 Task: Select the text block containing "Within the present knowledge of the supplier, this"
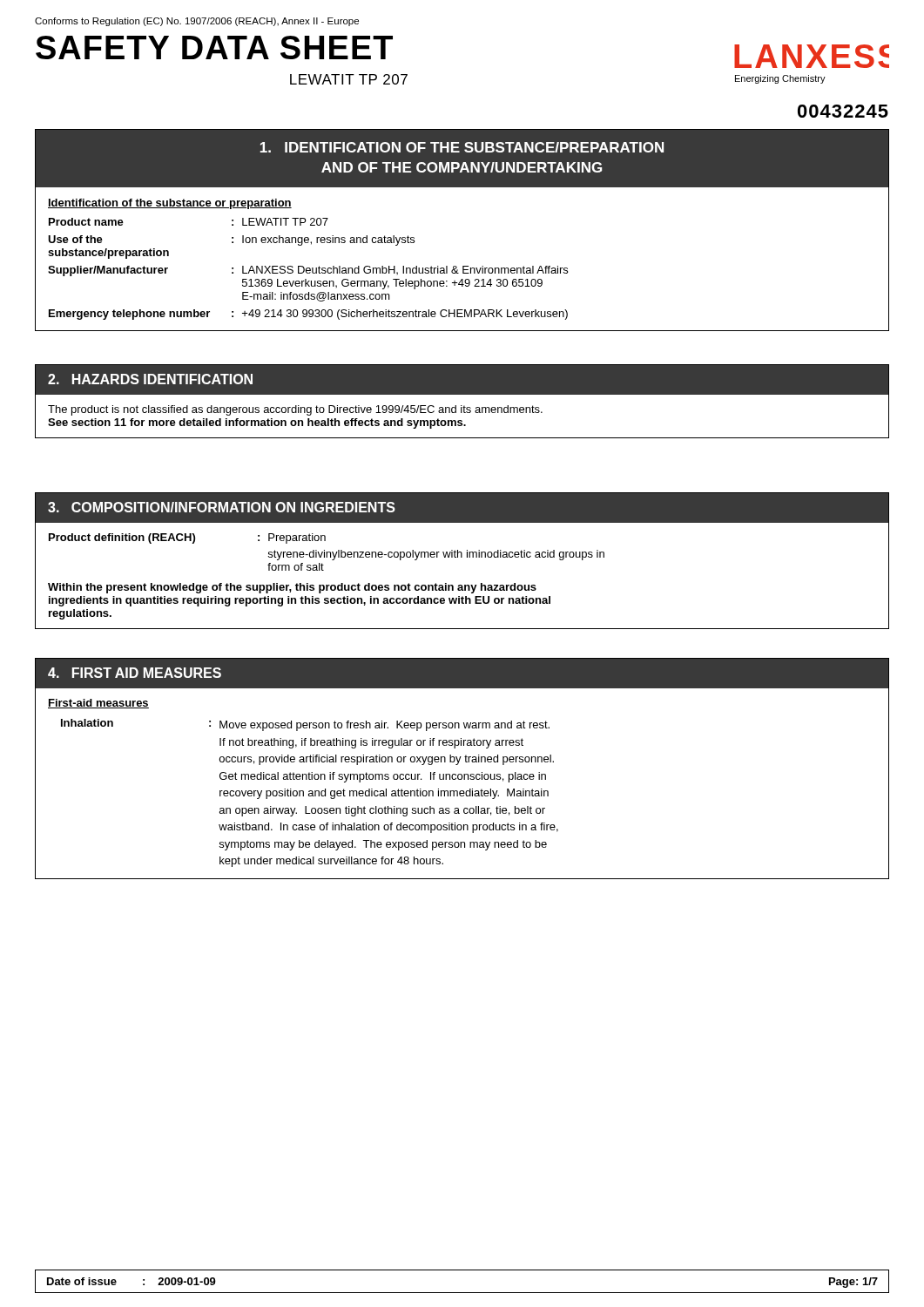coord(300,600)
